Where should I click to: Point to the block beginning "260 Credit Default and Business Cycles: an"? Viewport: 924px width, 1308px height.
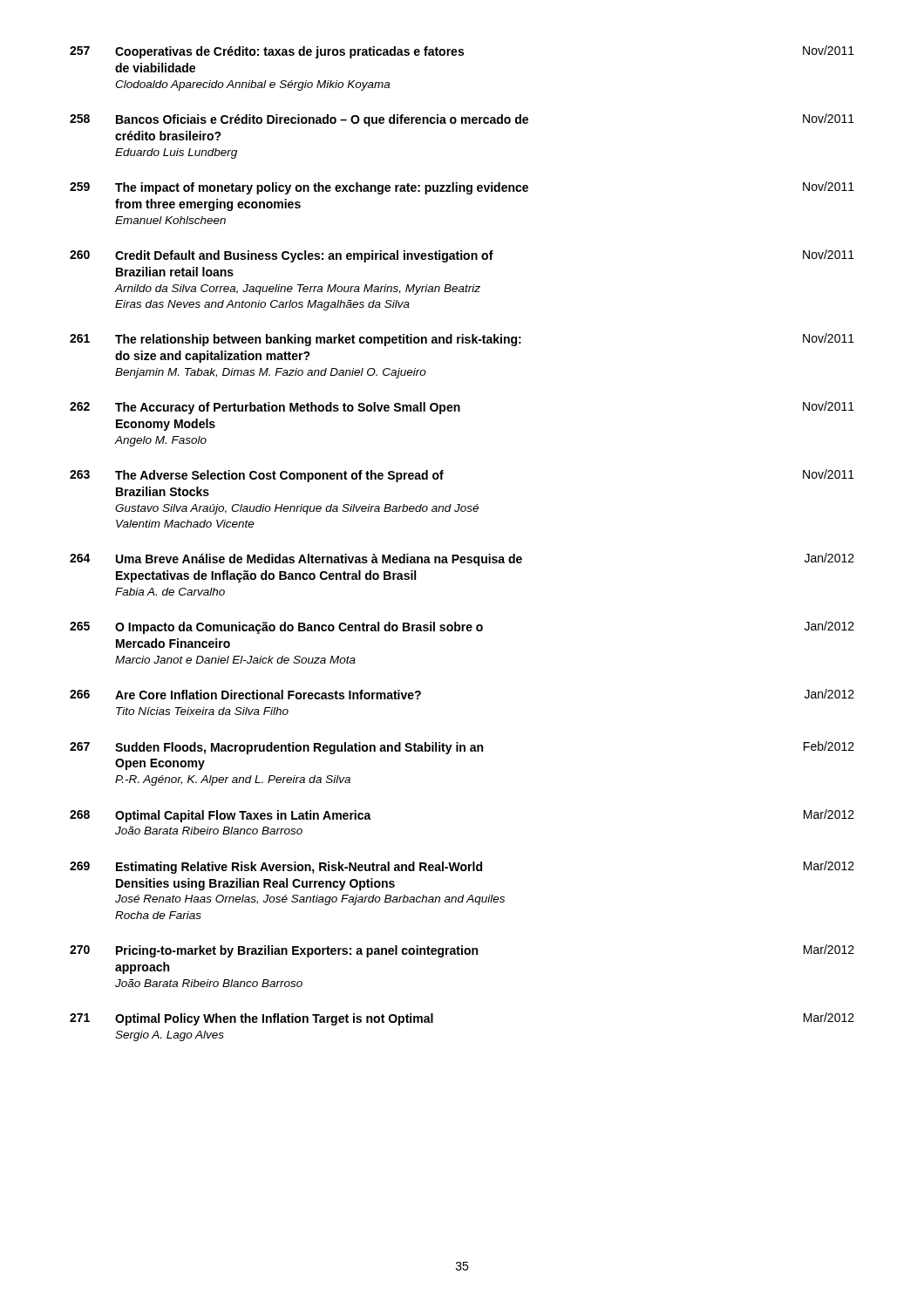462,280
